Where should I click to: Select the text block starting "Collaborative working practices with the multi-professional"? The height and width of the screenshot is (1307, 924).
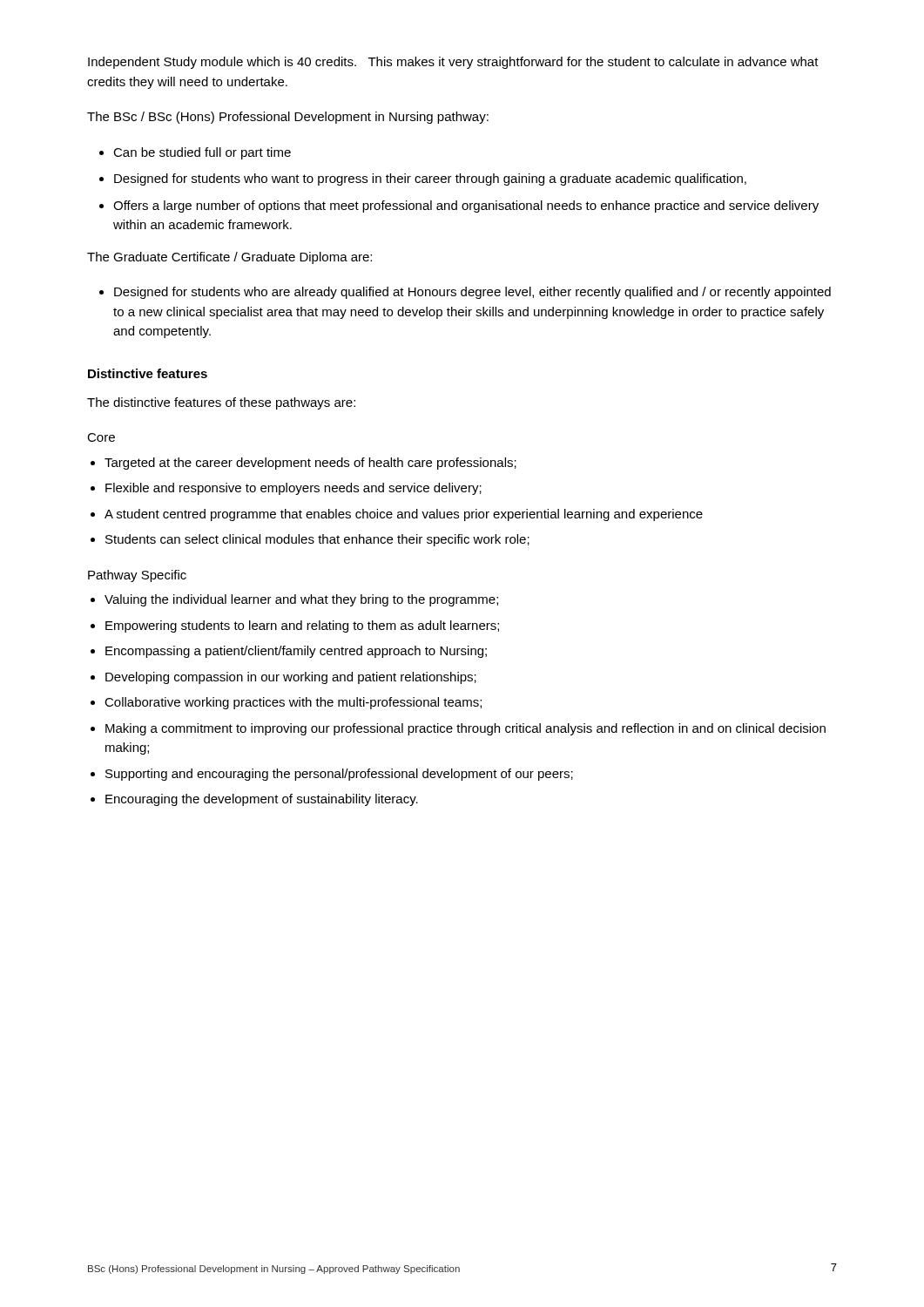tap(294, 702)
